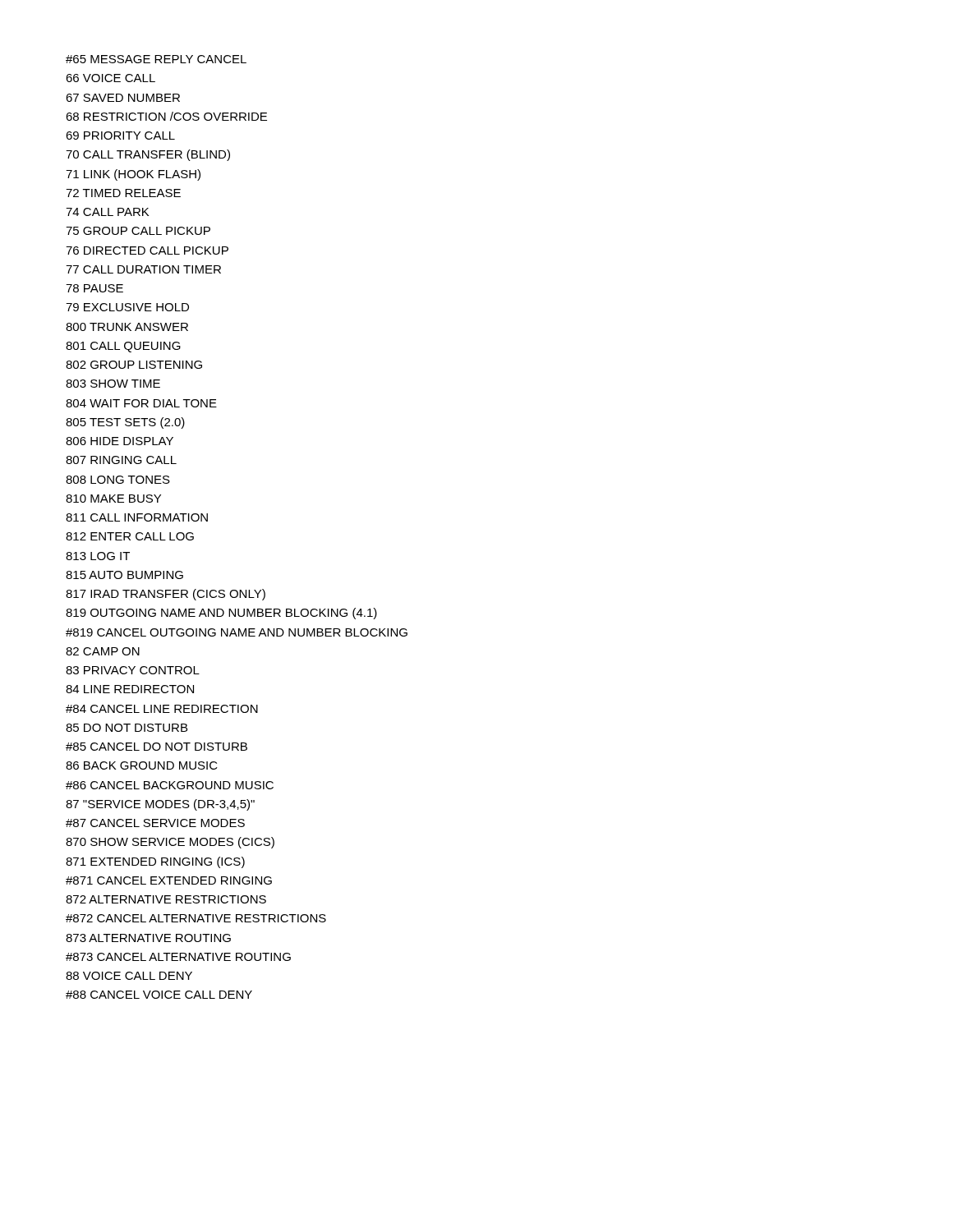953x1232 pixels.
Task: Find the element starting "804 WAIT FOR DIAL TONE"
Action: coord(141,403)
